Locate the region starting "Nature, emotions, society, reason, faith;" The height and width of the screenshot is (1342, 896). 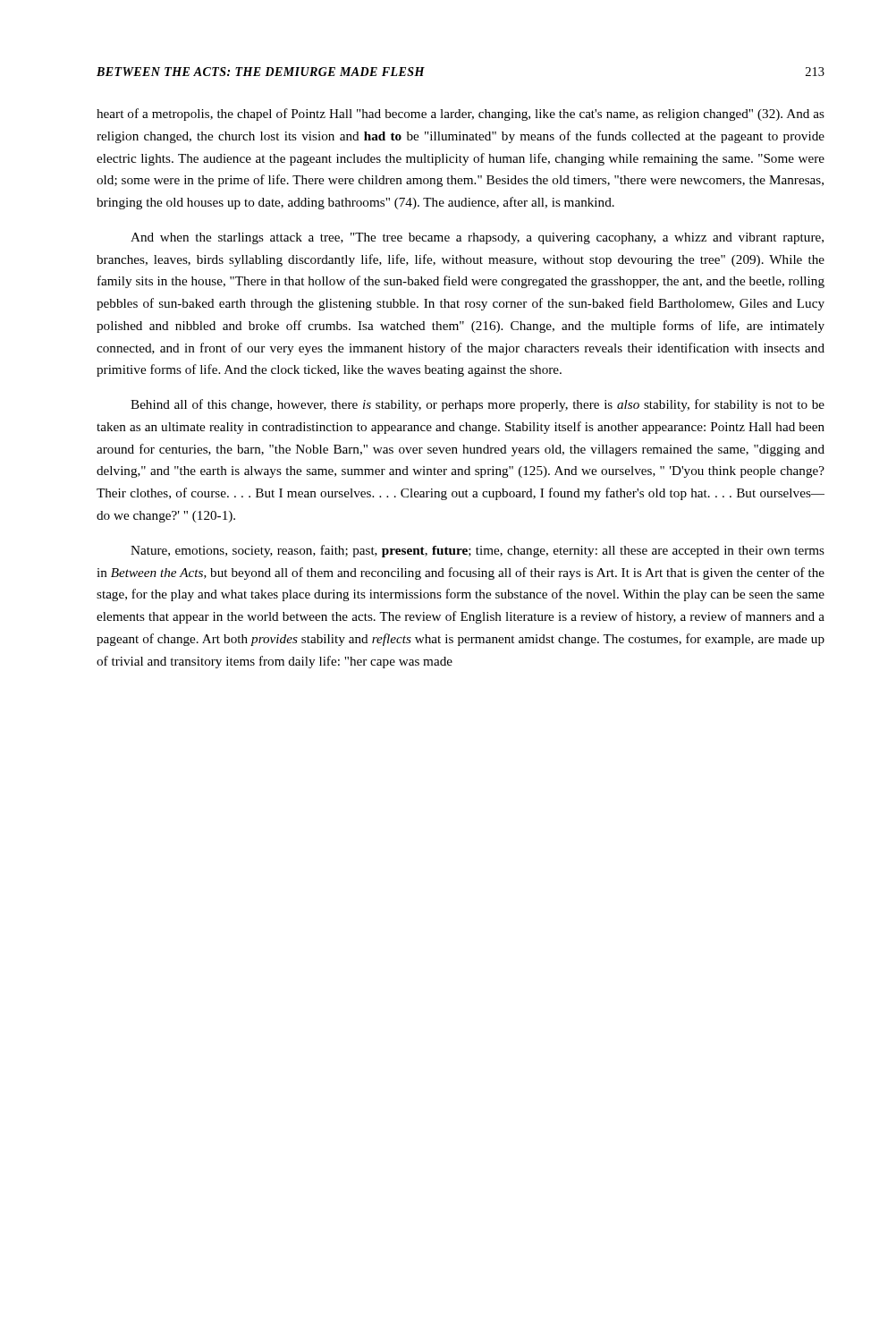tap(461, 606)
